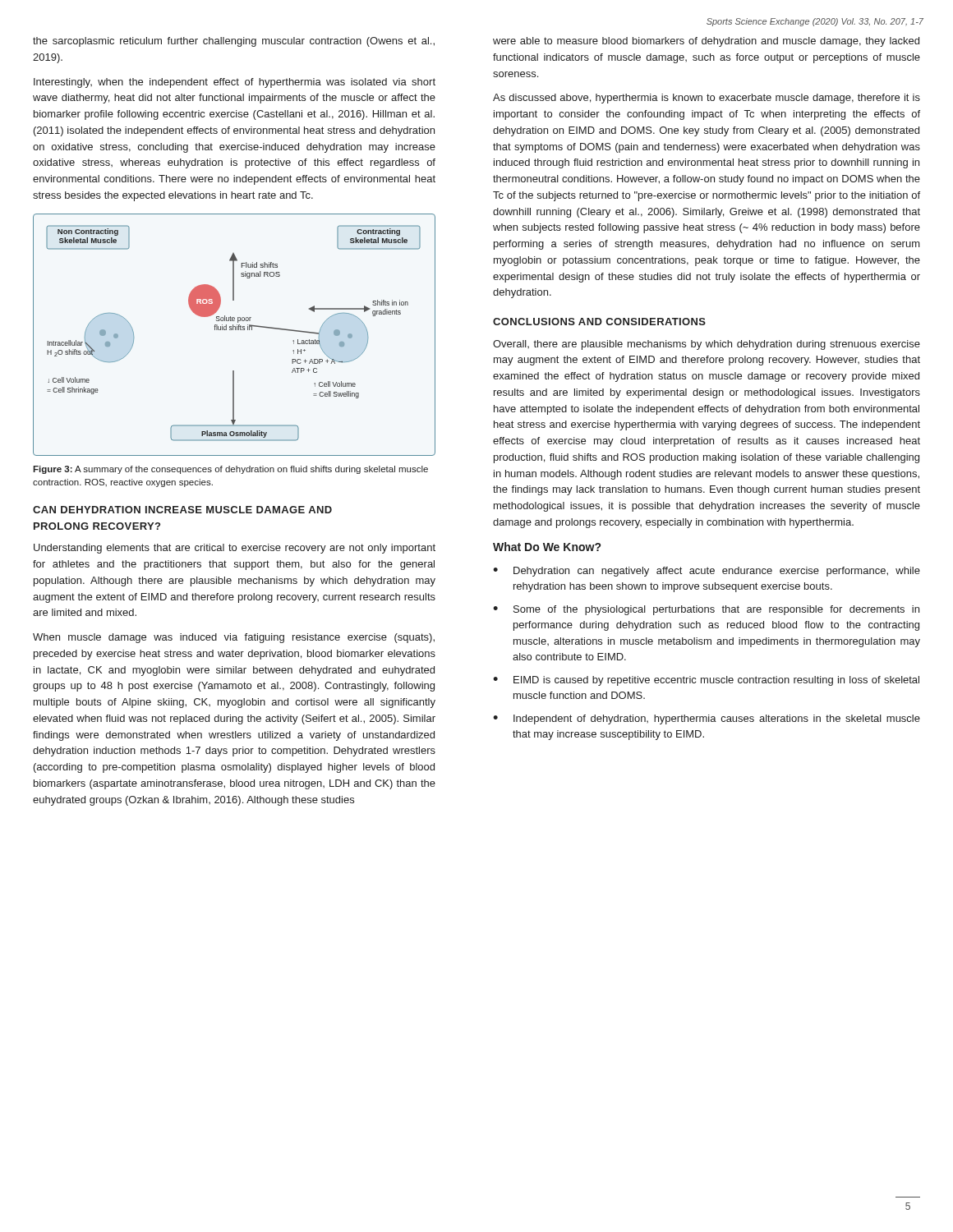Select the list item containing "• Independent of"
This screenshot has height=1232, width=953.
(x=707, y=726)
